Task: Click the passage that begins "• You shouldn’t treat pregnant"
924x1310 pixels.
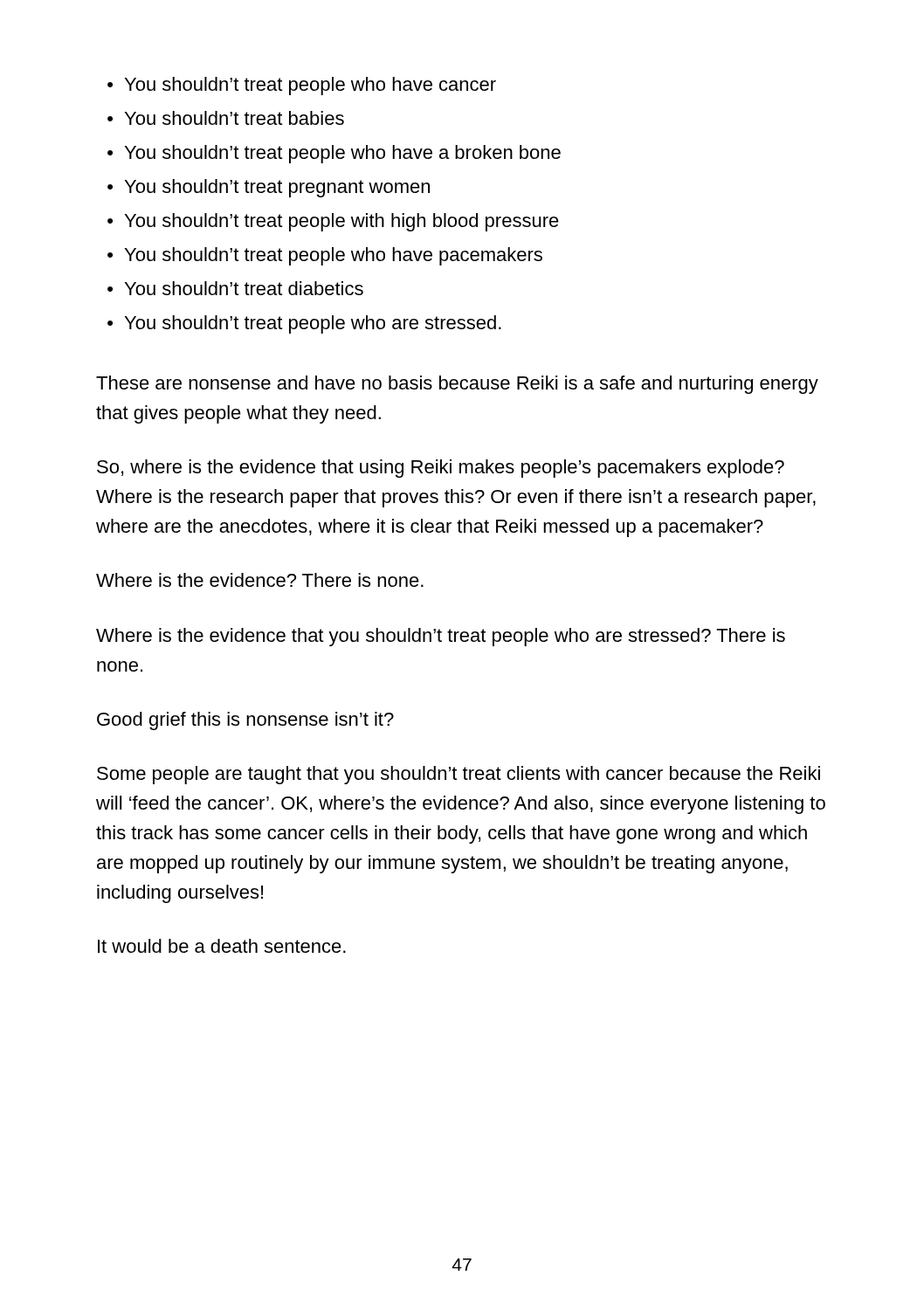Action: (269, 188)
